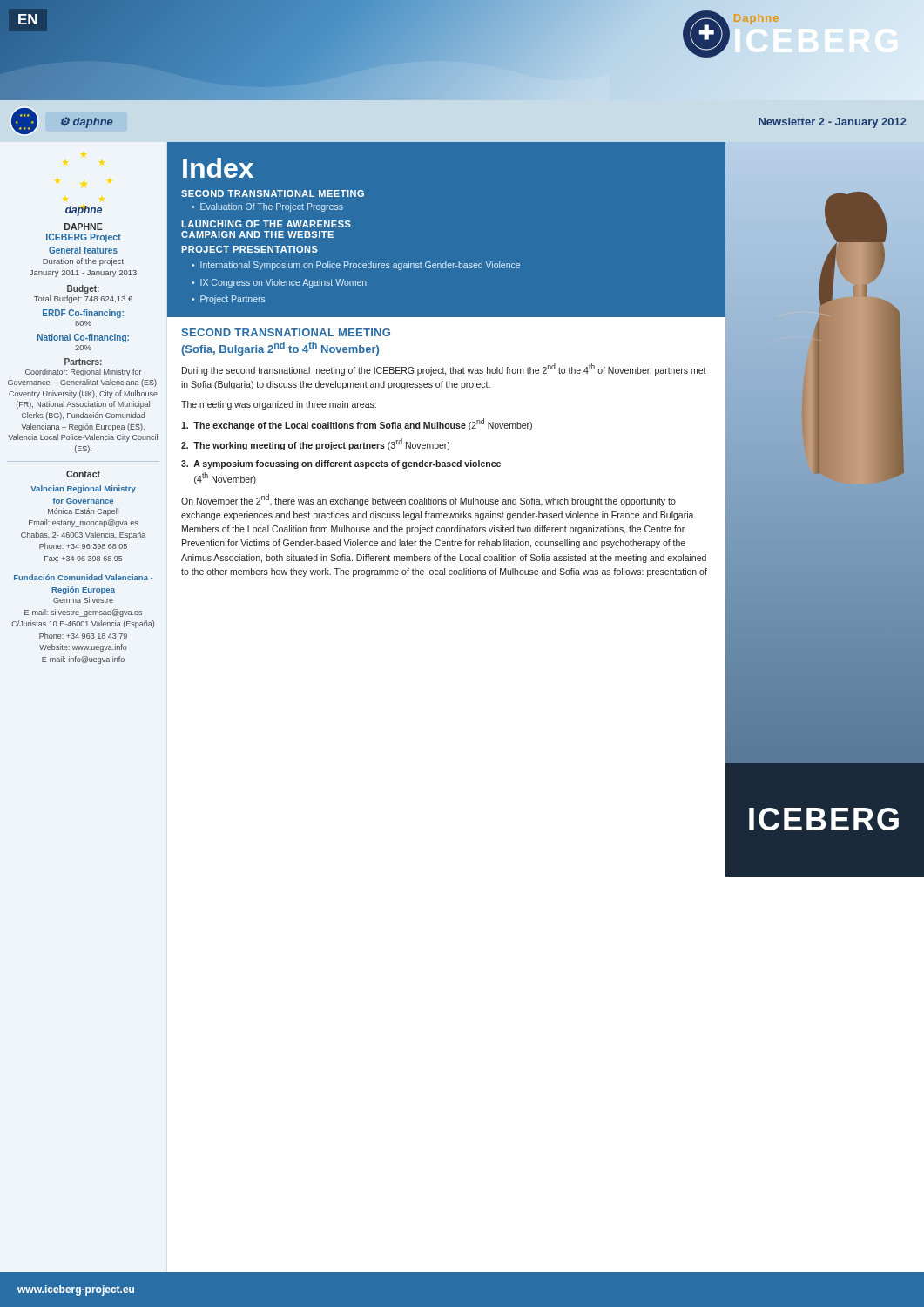Point to the block beginning "• International Symposium on Police Procedures against Gender-based"
The image size is (924, 1307).
click(x=356, y=265)
